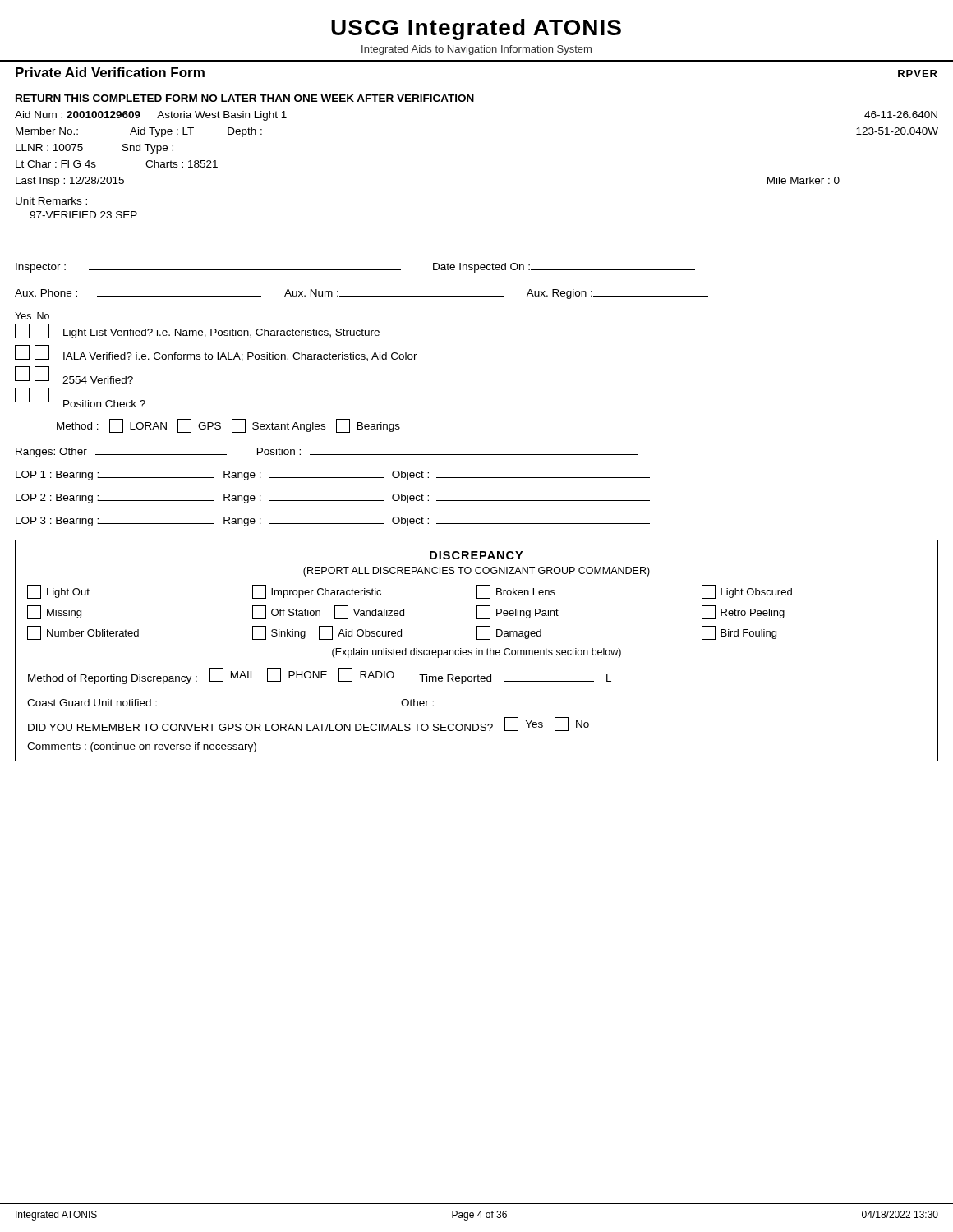Where does it say "USCG Integrated ATONIS"?
This screenshot has height=1232, width=953.
[476, 28]
